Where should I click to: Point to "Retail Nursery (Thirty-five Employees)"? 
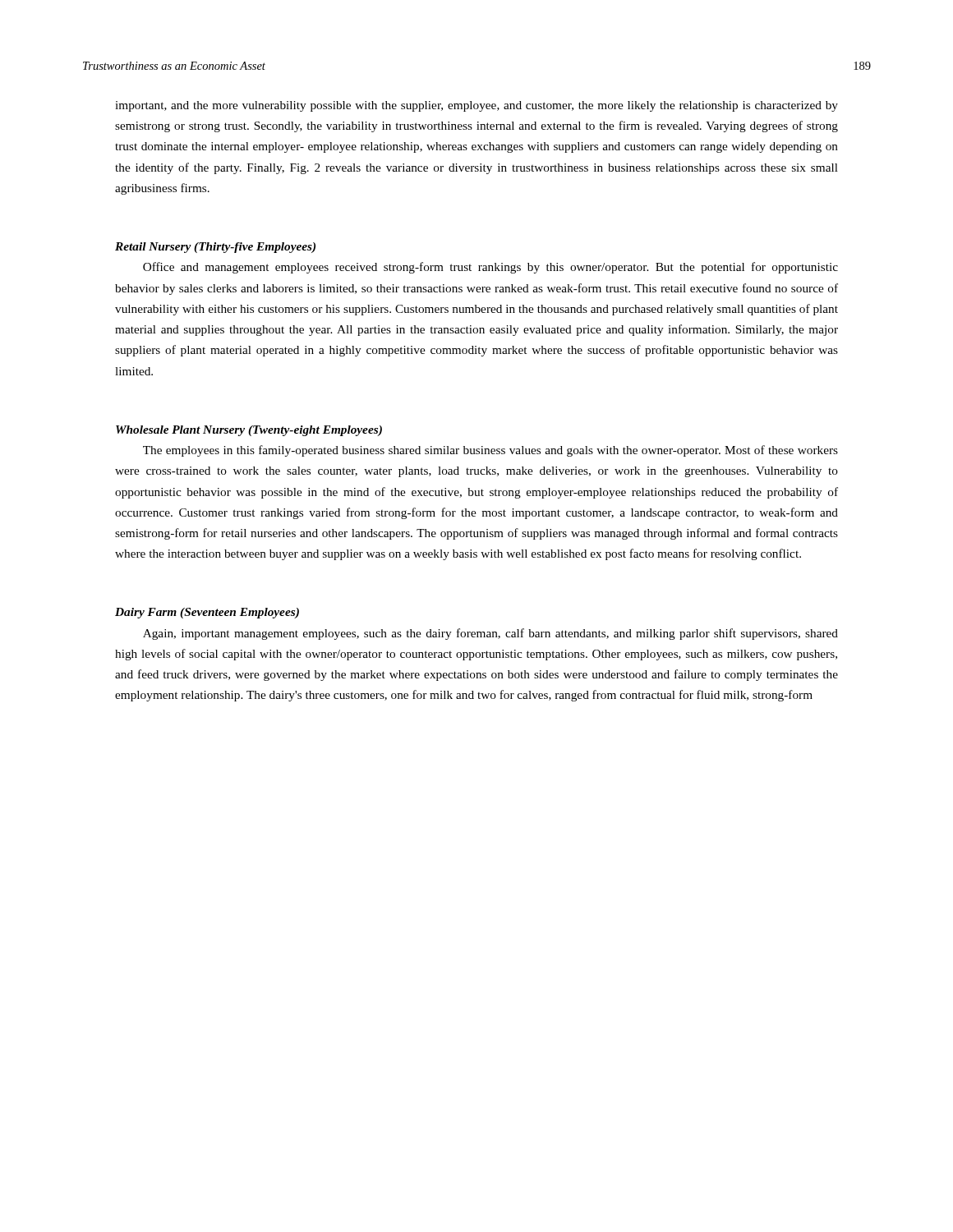(x=216, y=246)
